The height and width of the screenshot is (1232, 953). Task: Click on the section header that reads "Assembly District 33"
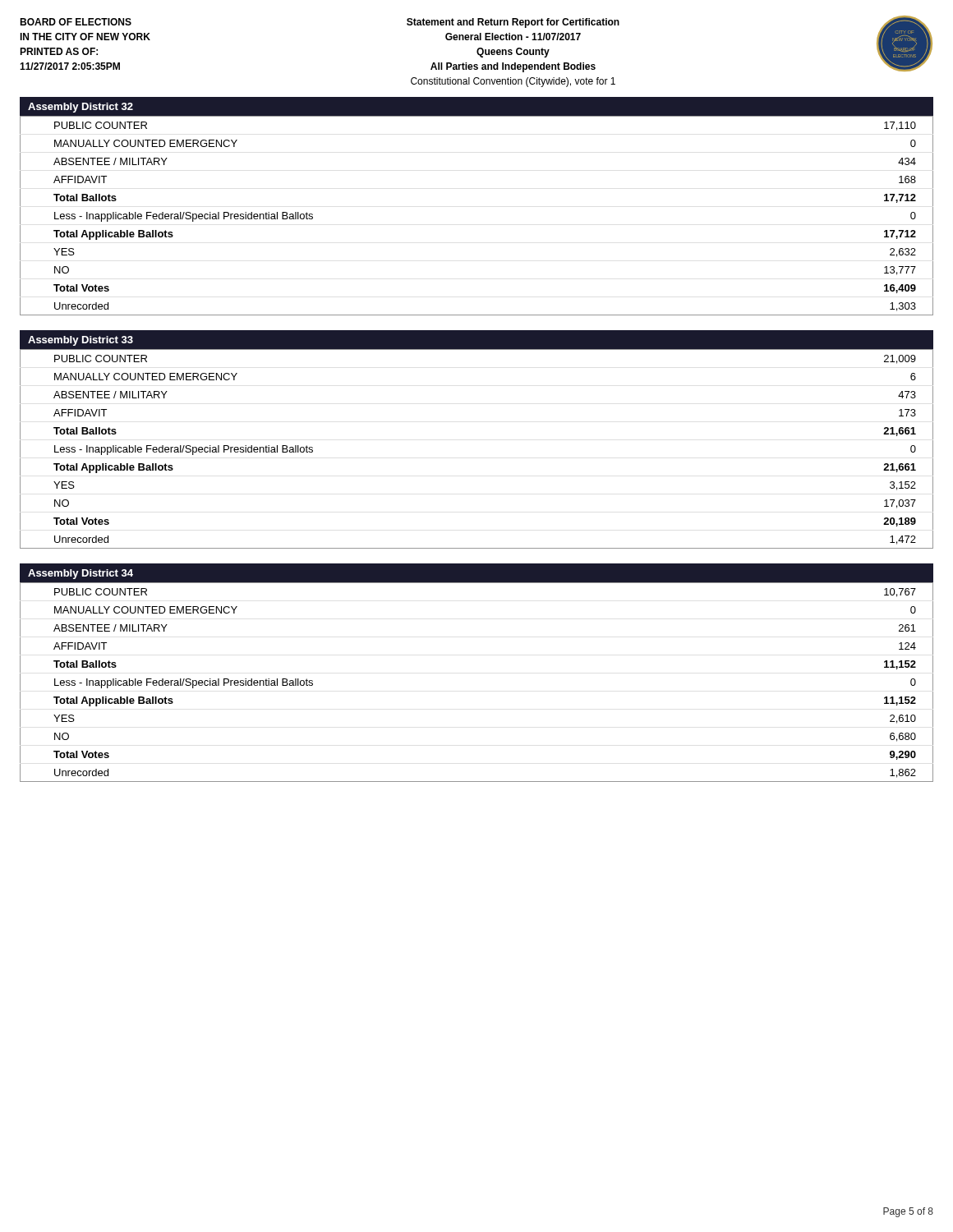(80, 340)
